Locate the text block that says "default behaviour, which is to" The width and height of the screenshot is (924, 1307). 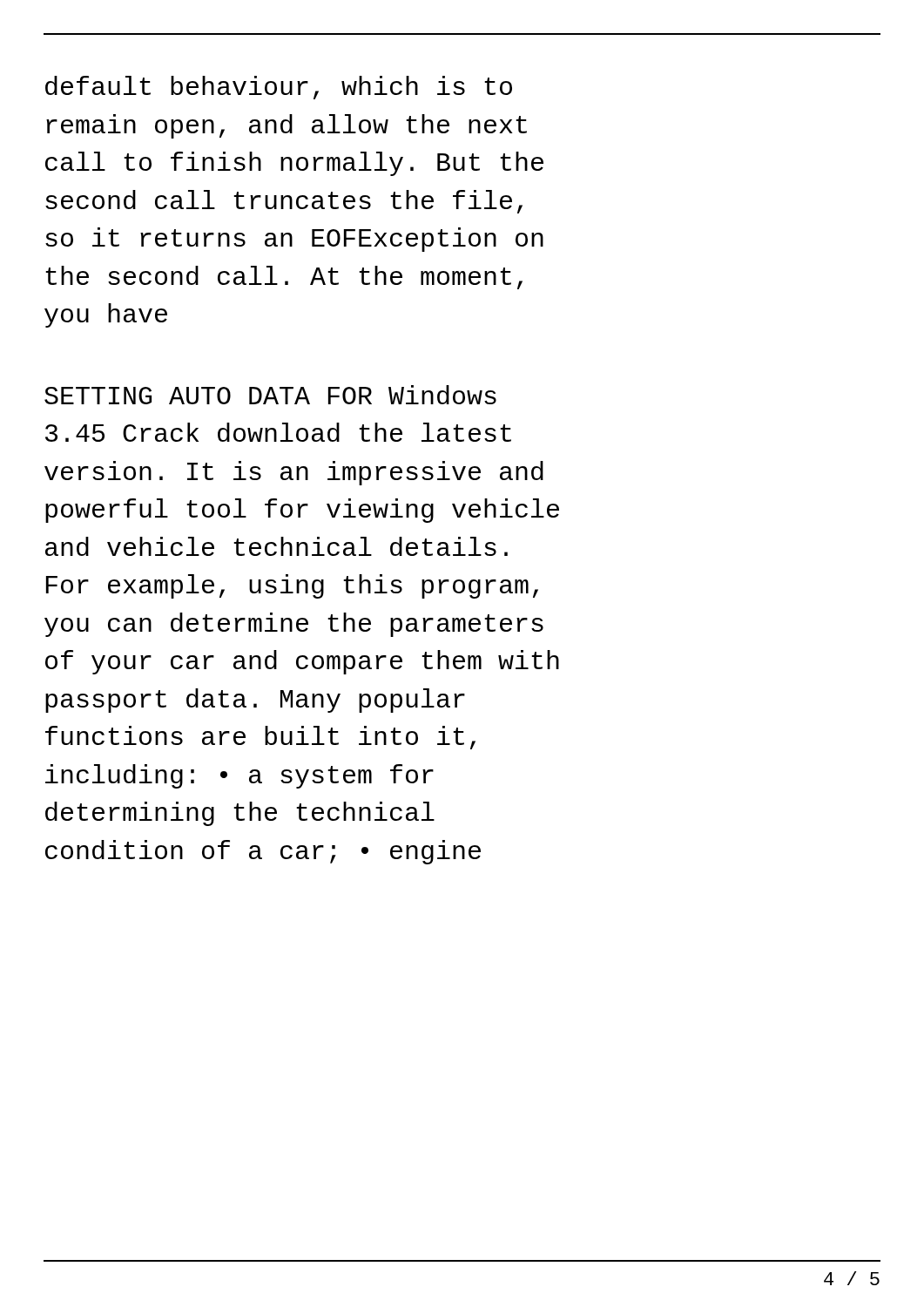pos(294,202)
